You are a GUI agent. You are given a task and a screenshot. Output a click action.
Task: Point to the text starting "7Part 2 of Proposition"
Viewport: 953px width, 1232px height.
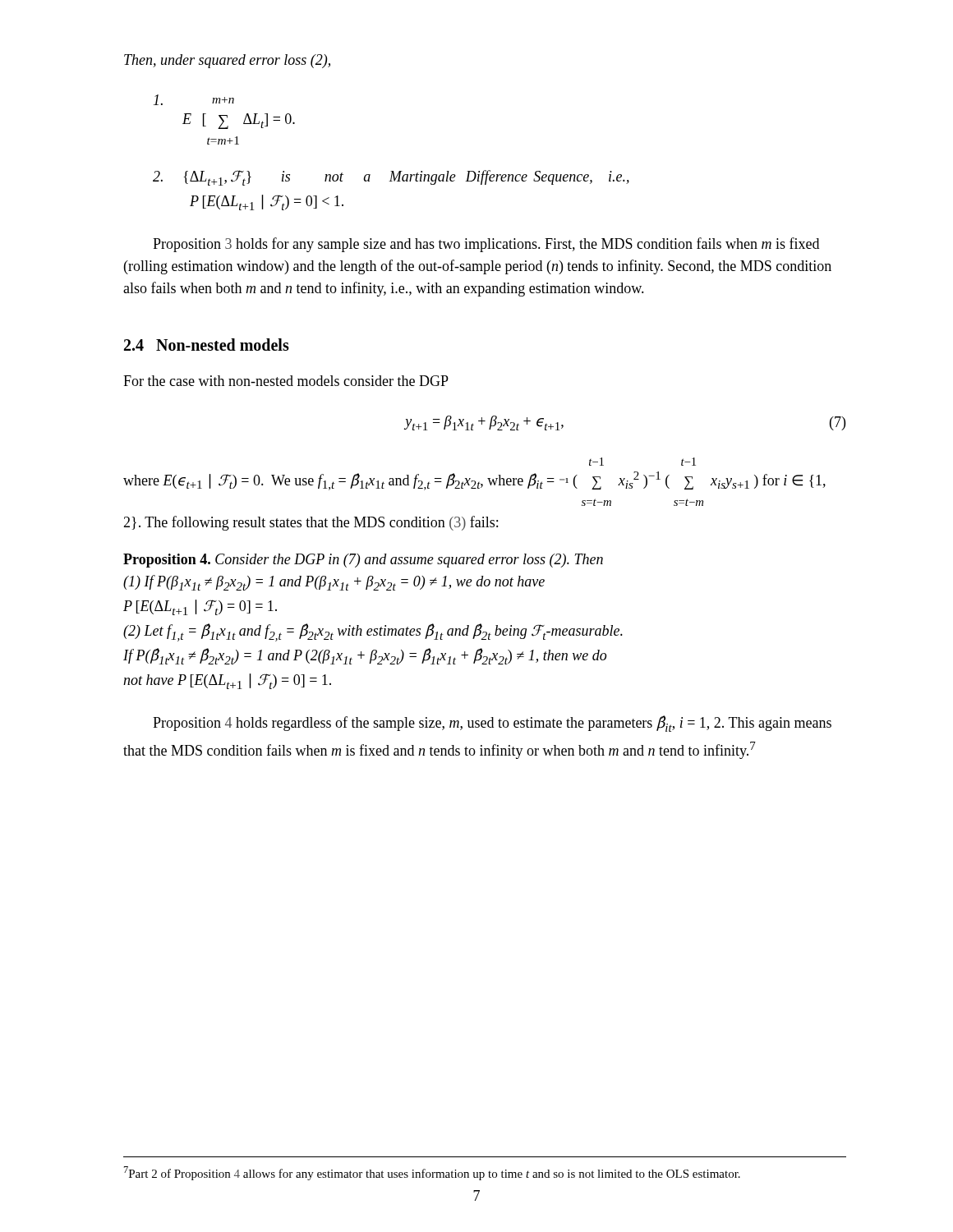tap(432, 1172)
